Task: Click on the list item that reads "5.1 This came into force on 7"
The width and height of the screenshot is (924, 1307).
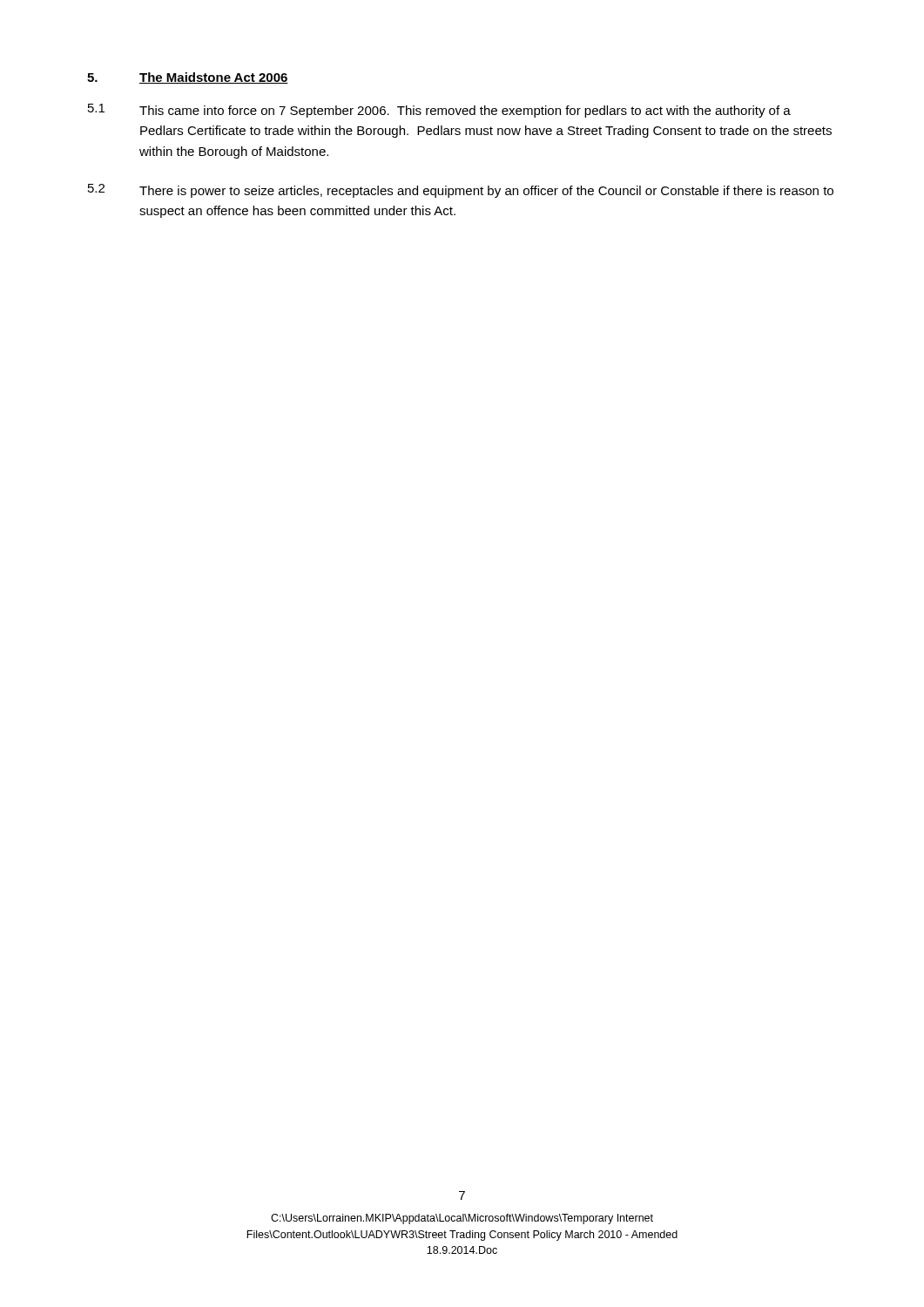Action: pyautogui.click(x=462, y=131)
